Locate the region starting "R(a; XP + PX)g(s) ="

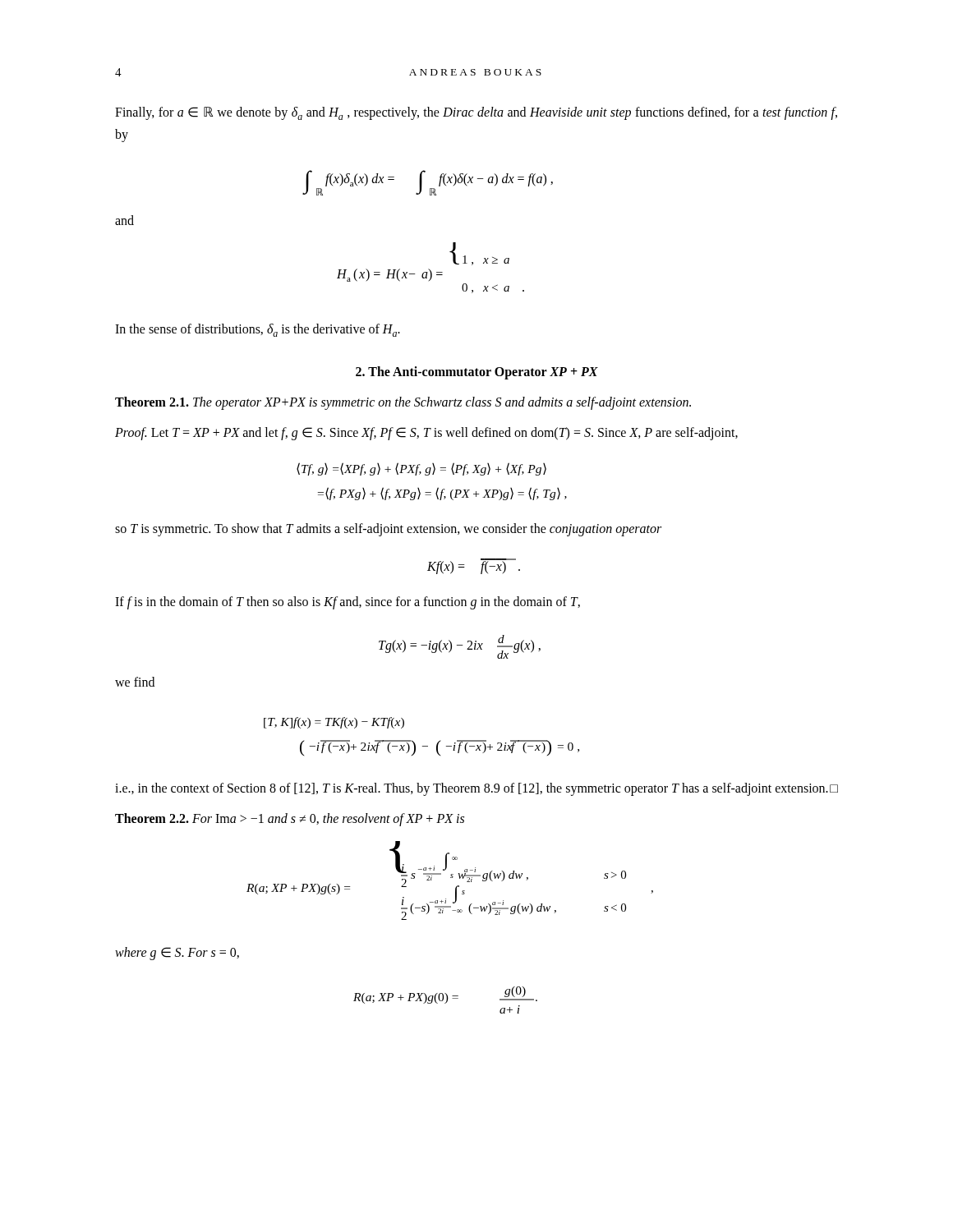476,886
